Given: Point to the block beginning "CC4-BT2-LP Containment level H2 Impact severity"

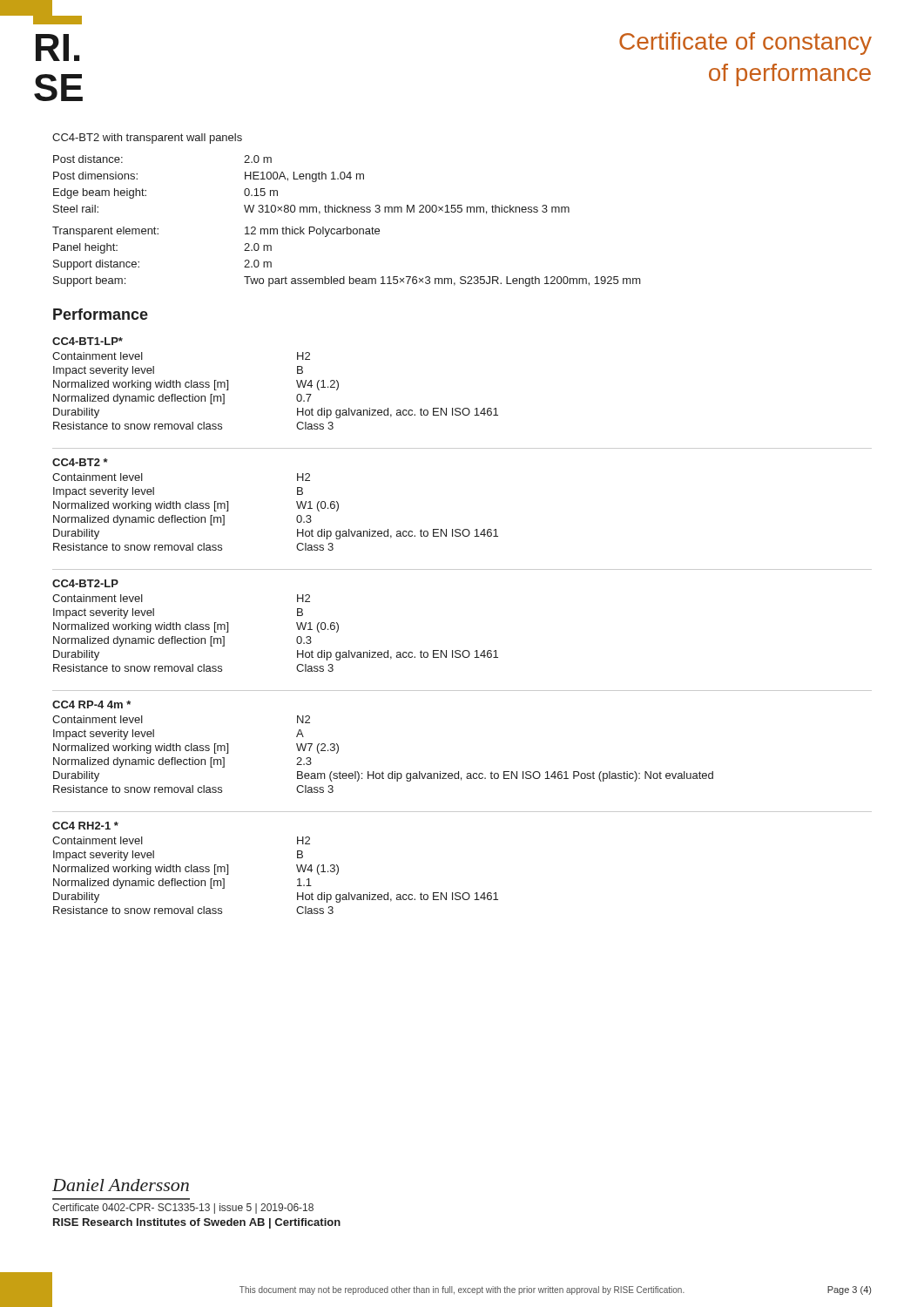Looking at the screenshot, I should coord(85,583).
